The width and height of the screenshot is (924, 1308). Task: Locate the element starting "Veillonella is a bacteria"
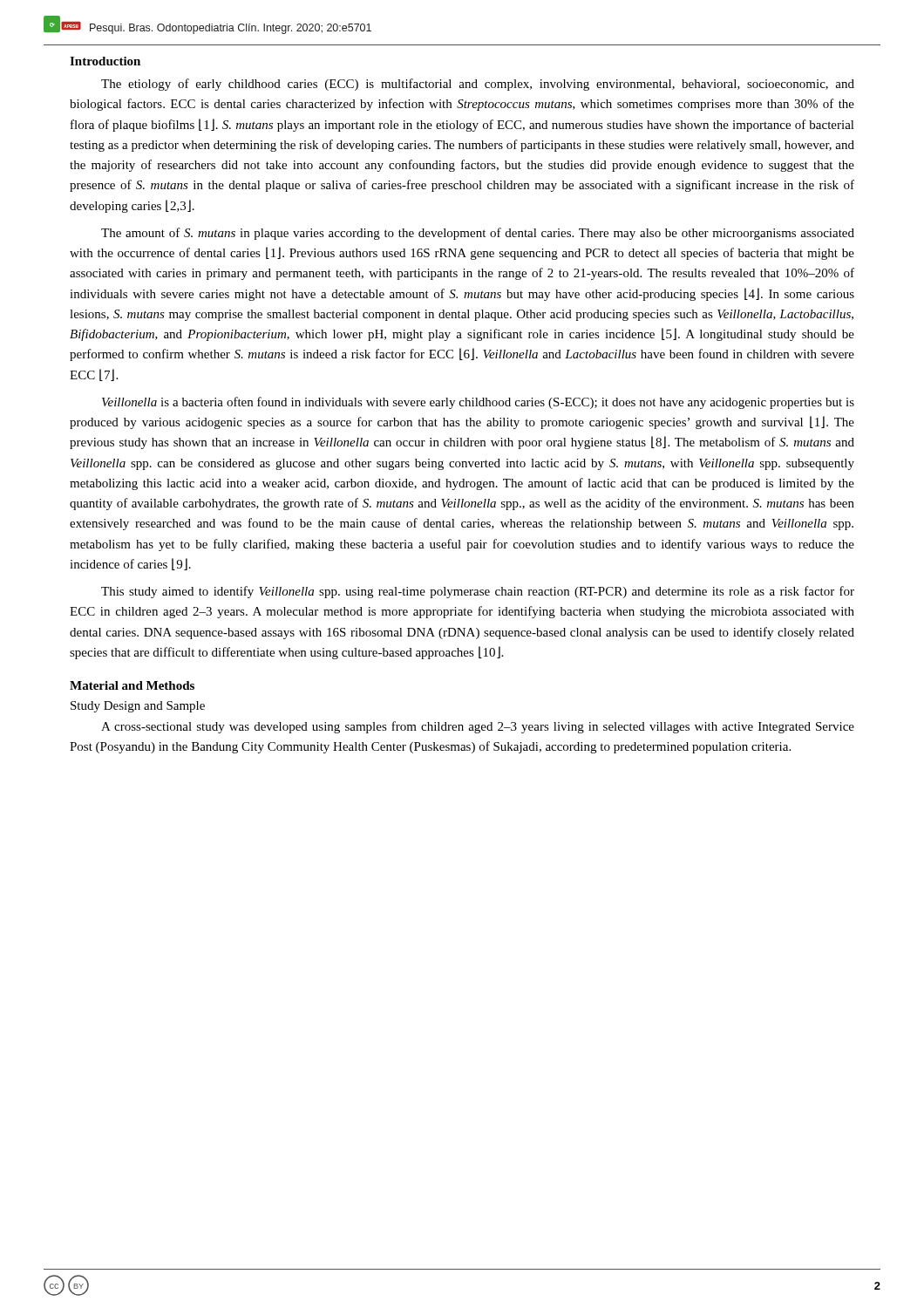point(462,483)
